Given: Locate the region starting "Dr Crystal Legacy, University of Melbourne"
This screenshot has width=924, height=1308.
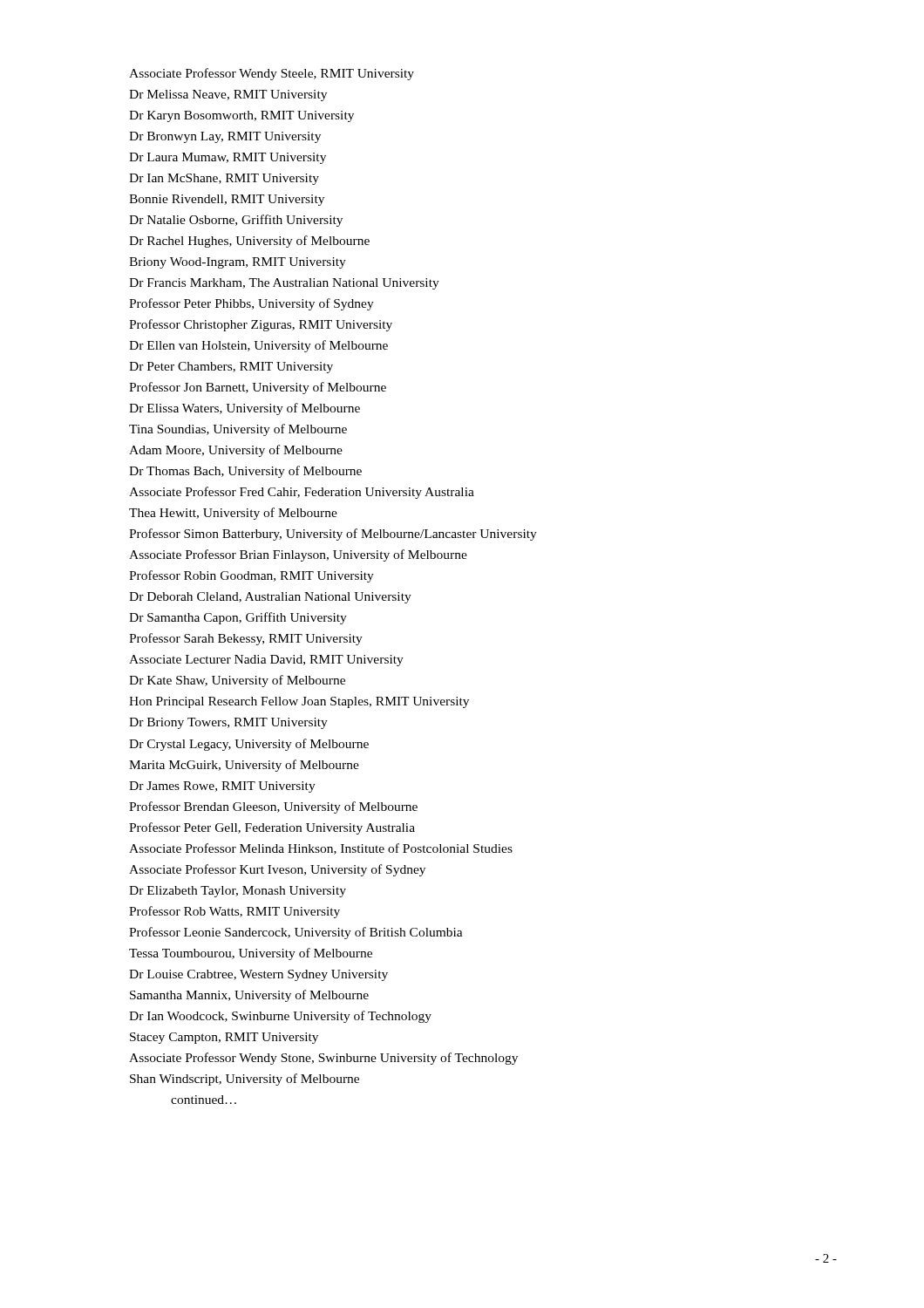Looking at the screenshot, I should (249, 743).
